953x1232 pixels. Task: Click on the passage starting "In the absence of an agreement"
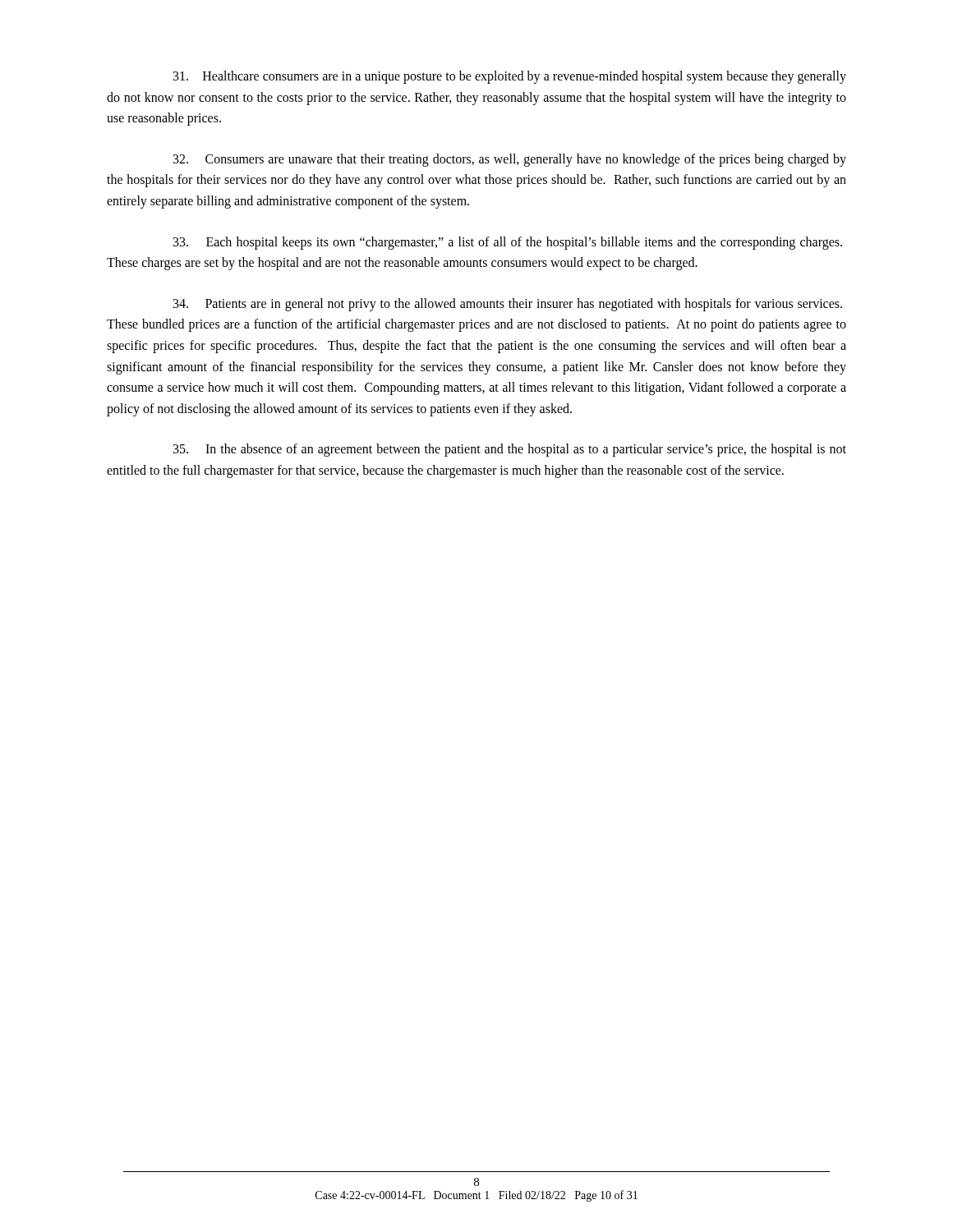pos(476,460)
